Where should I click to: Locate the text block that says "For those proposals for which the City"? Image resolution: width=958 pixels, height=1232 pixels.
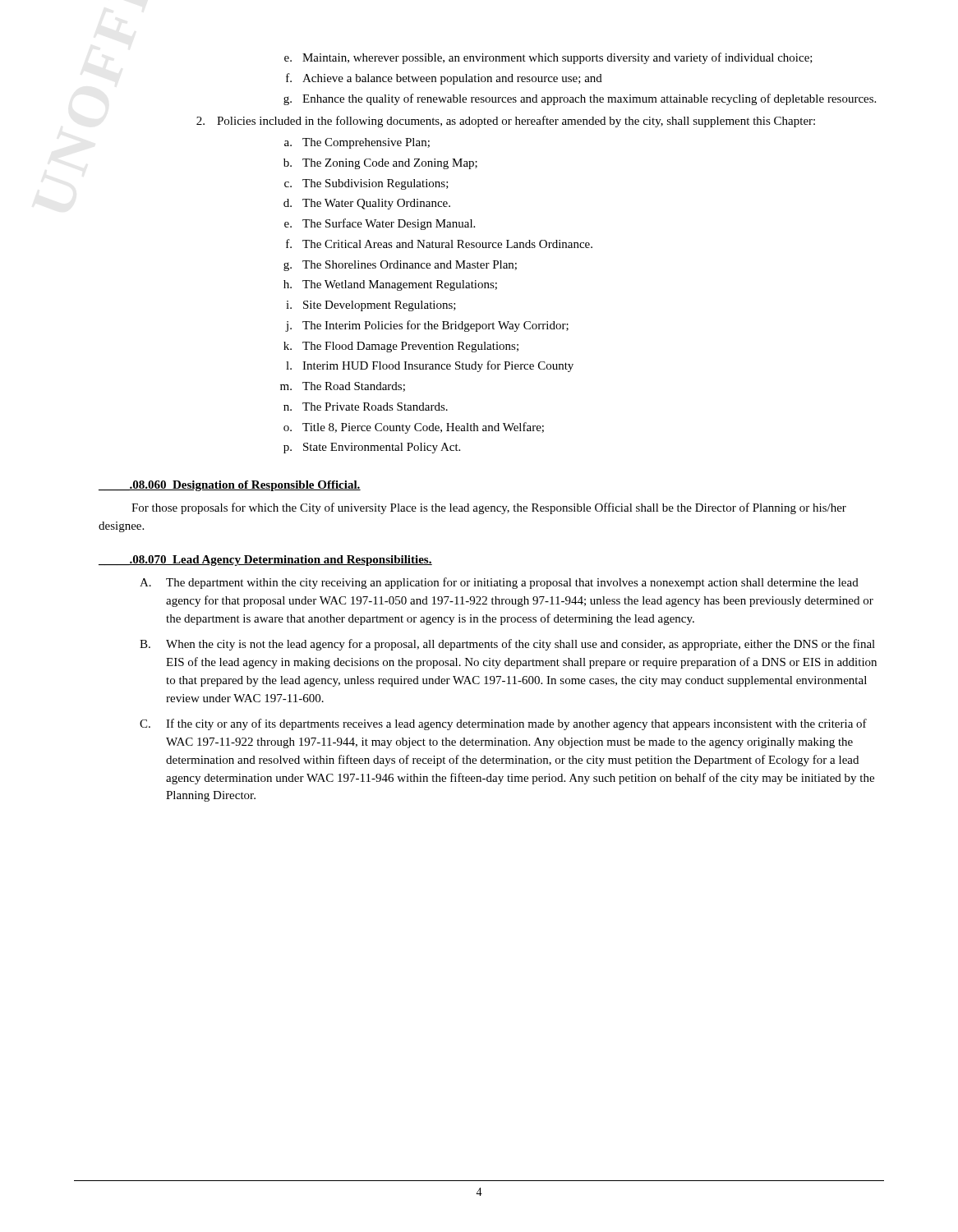(x=472, y=516)
